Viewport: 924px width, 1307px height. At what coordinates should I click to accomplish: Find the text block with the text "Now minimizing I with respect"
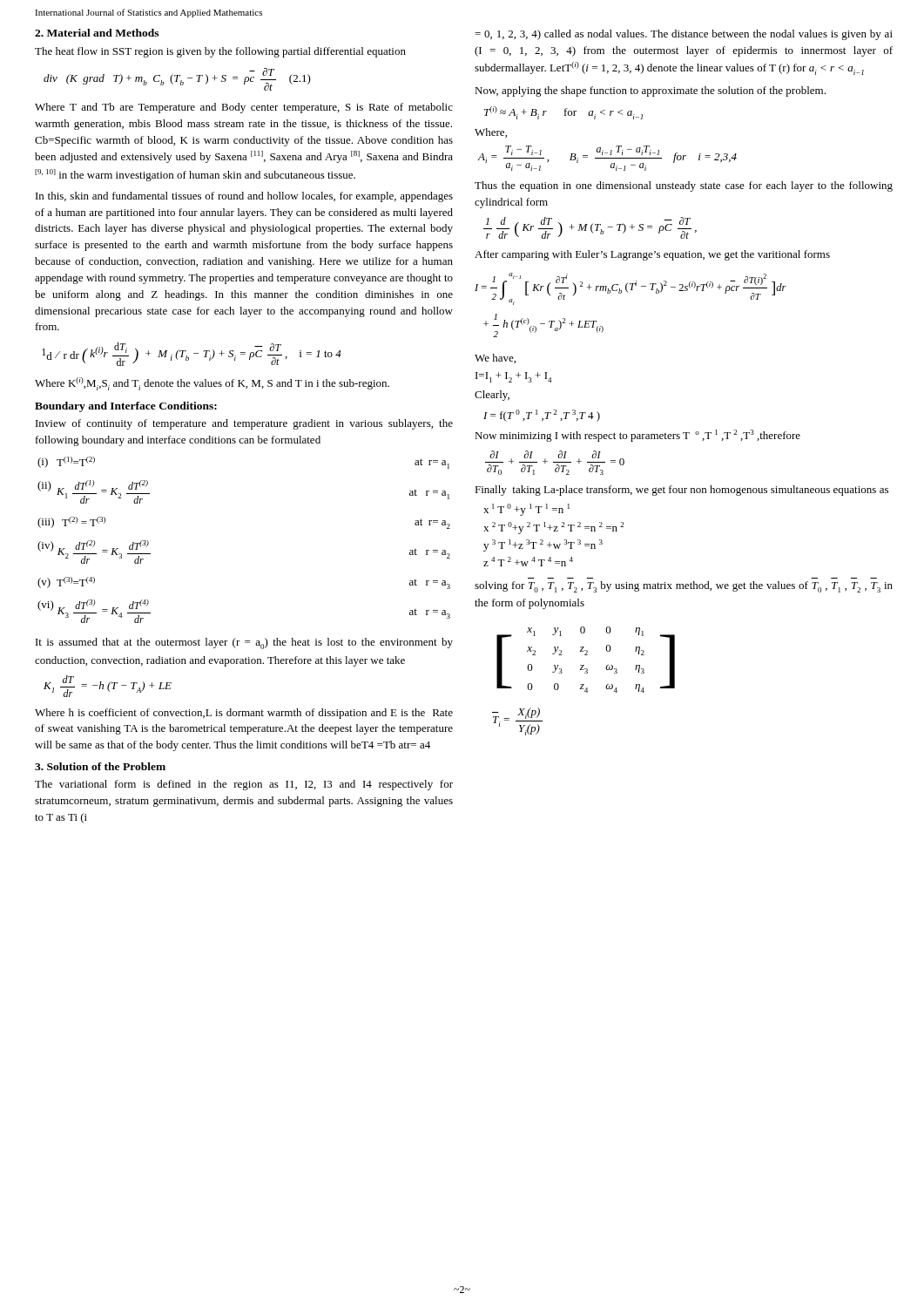point(638,435)
